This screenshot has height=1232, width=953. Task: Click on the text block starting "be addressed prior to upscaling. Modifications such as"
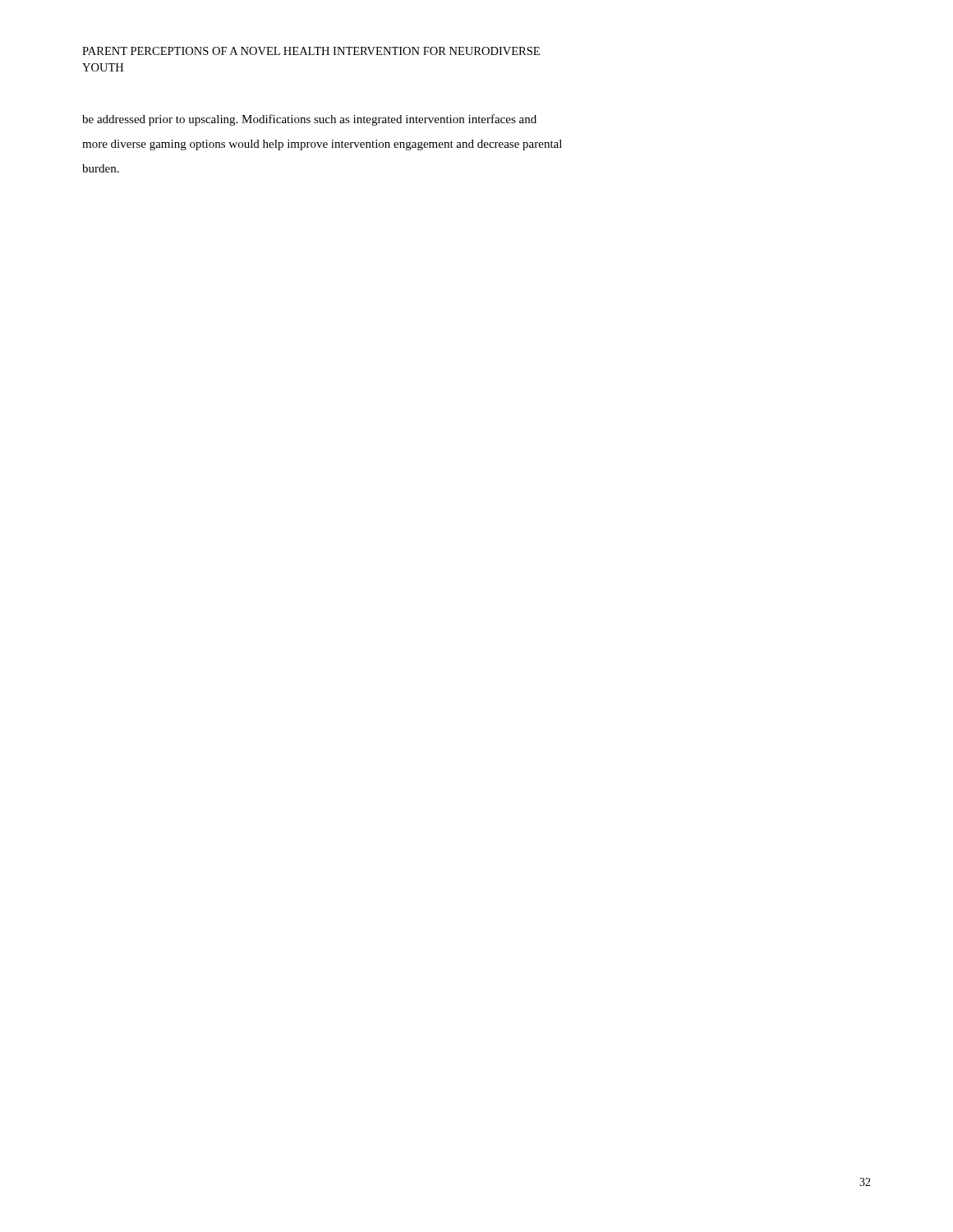click(x=476, y=144)
